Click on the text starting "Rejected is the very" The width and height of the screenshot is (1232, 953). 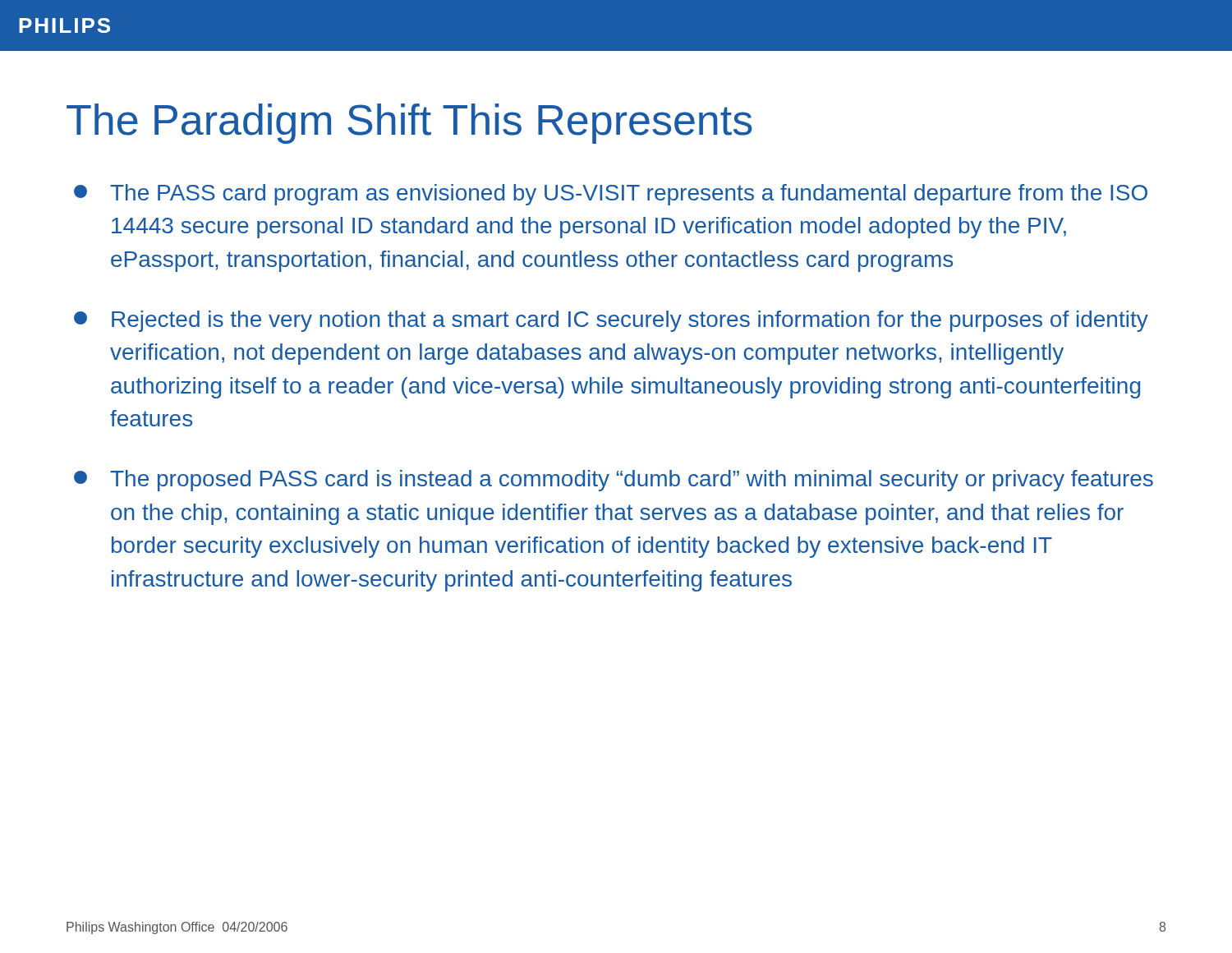(620, 369)
